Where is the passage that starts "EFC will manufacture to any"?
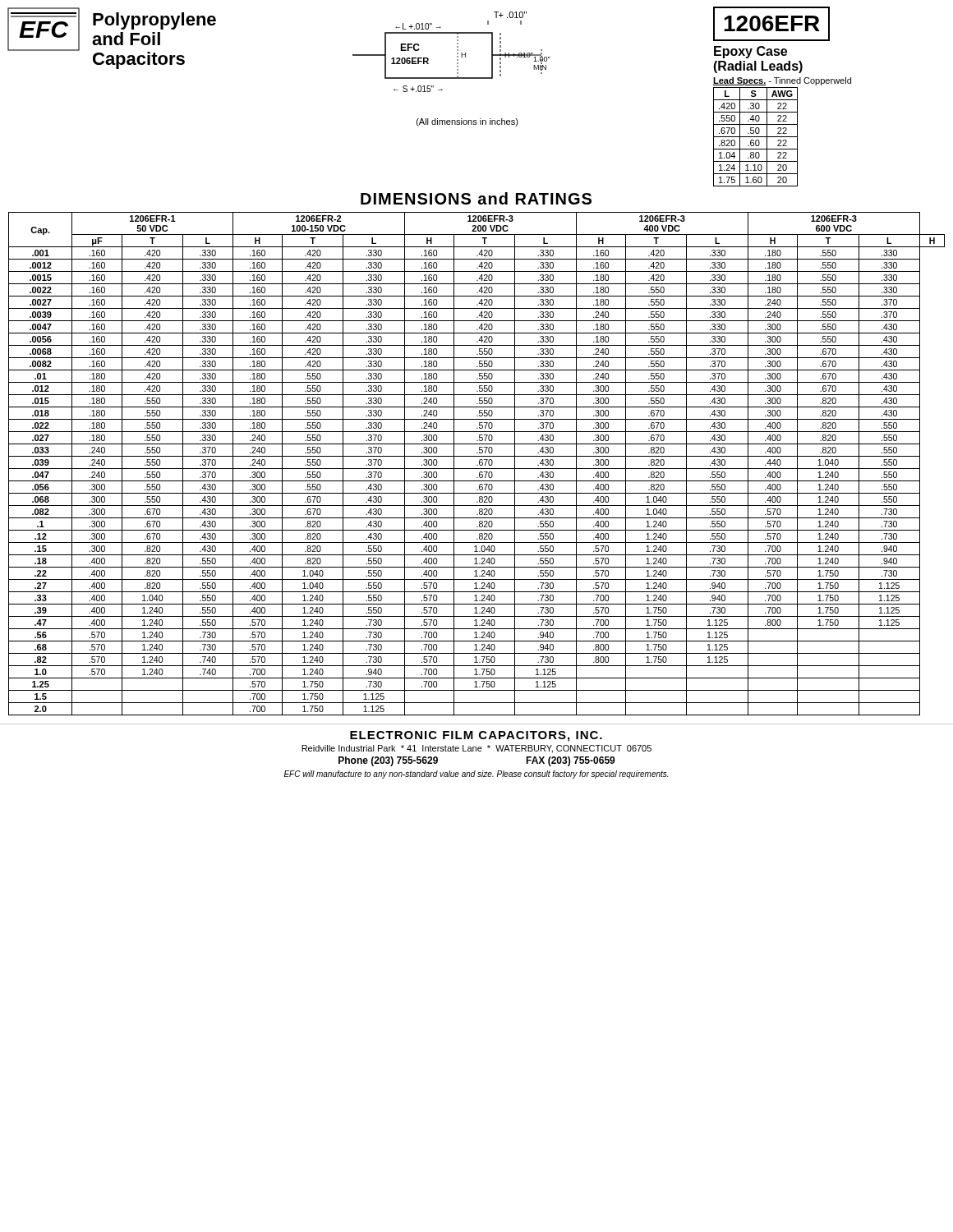 476,774
